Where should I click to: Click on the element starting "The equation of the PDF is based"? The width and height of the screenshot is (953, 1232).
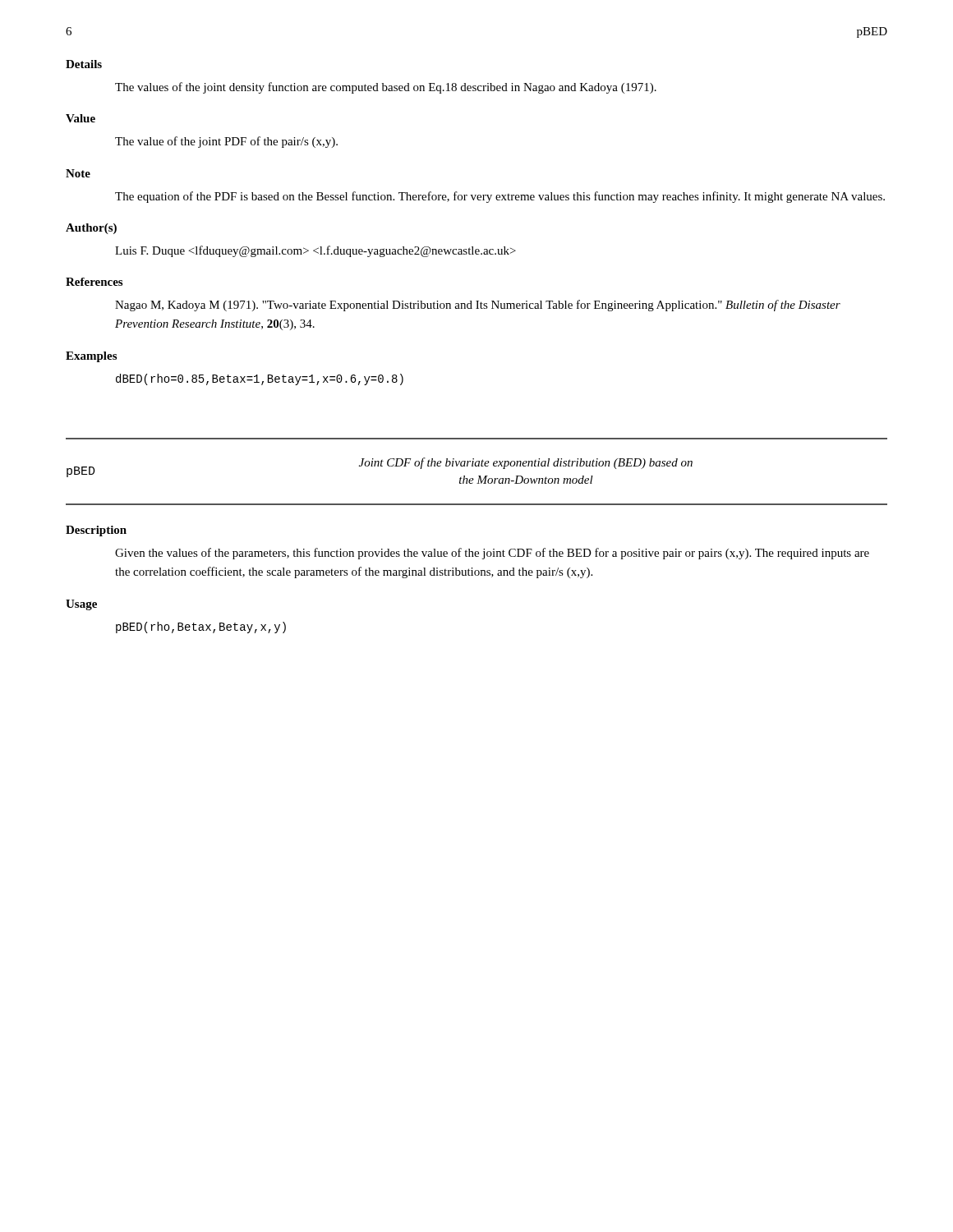(x=500, y=196)
